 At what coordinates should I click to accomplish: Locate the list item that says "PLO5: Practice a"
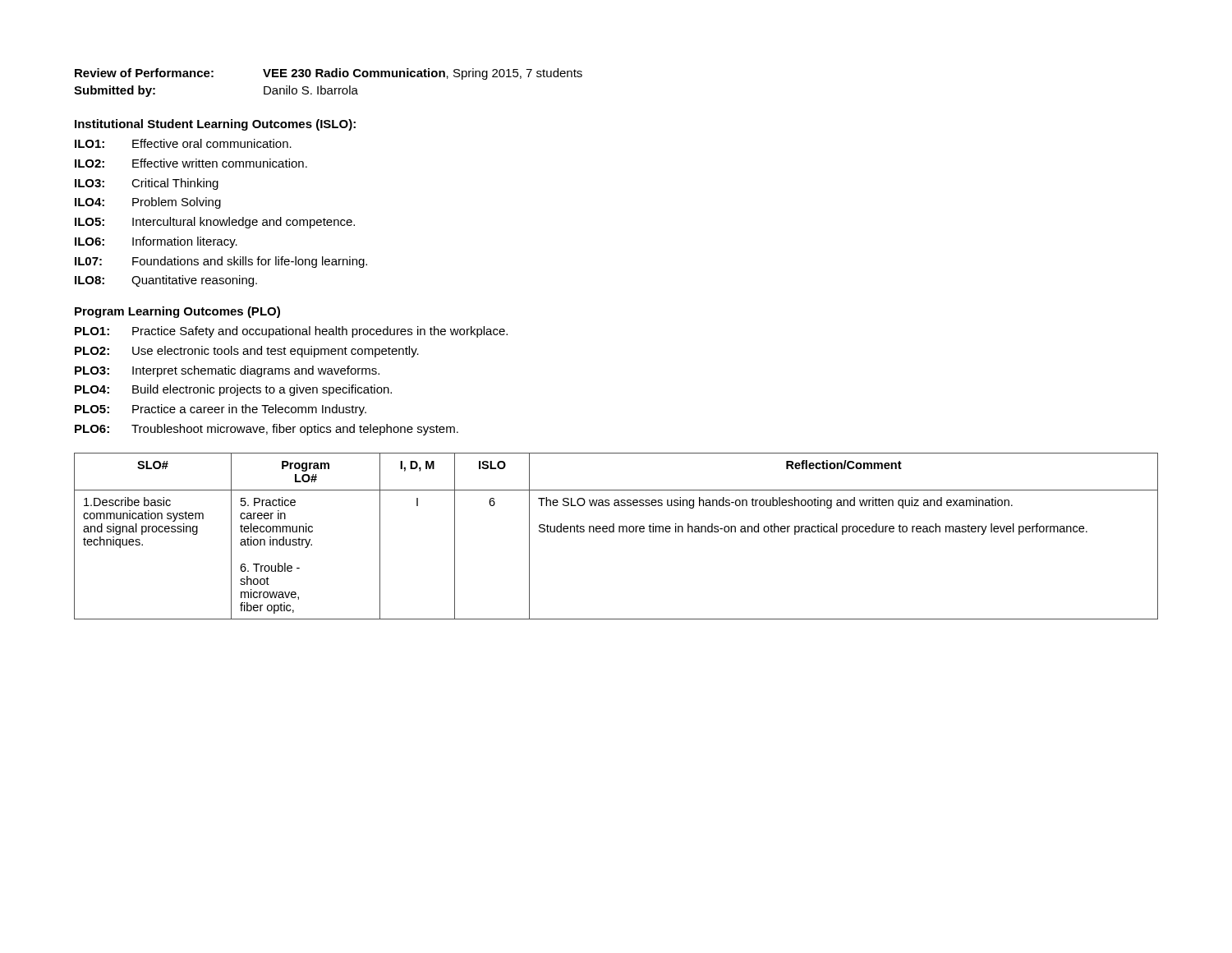tap(221, 410)
